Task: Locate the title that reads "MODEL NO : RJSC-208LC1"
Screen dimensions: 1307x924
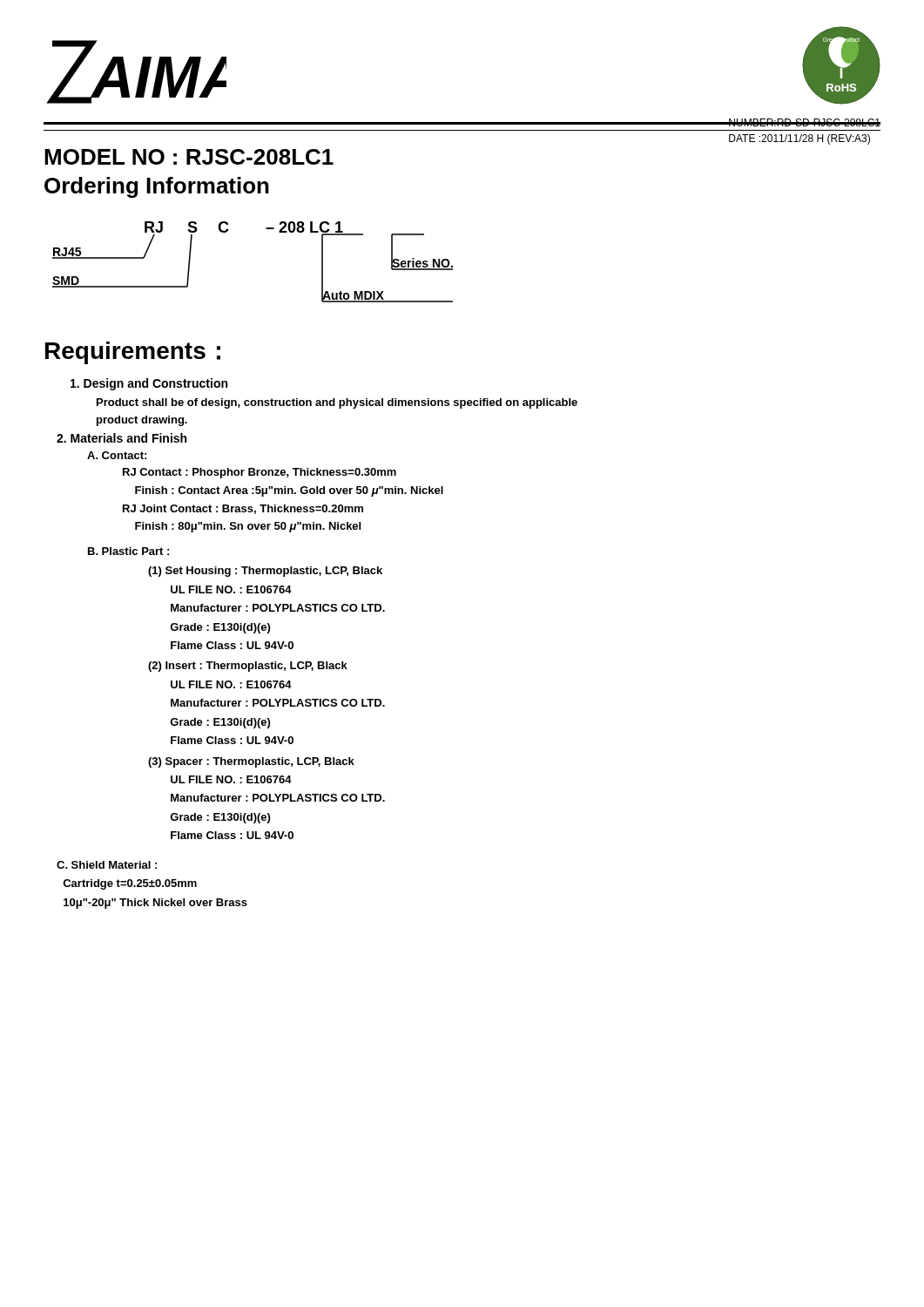Action: [189, 157]
